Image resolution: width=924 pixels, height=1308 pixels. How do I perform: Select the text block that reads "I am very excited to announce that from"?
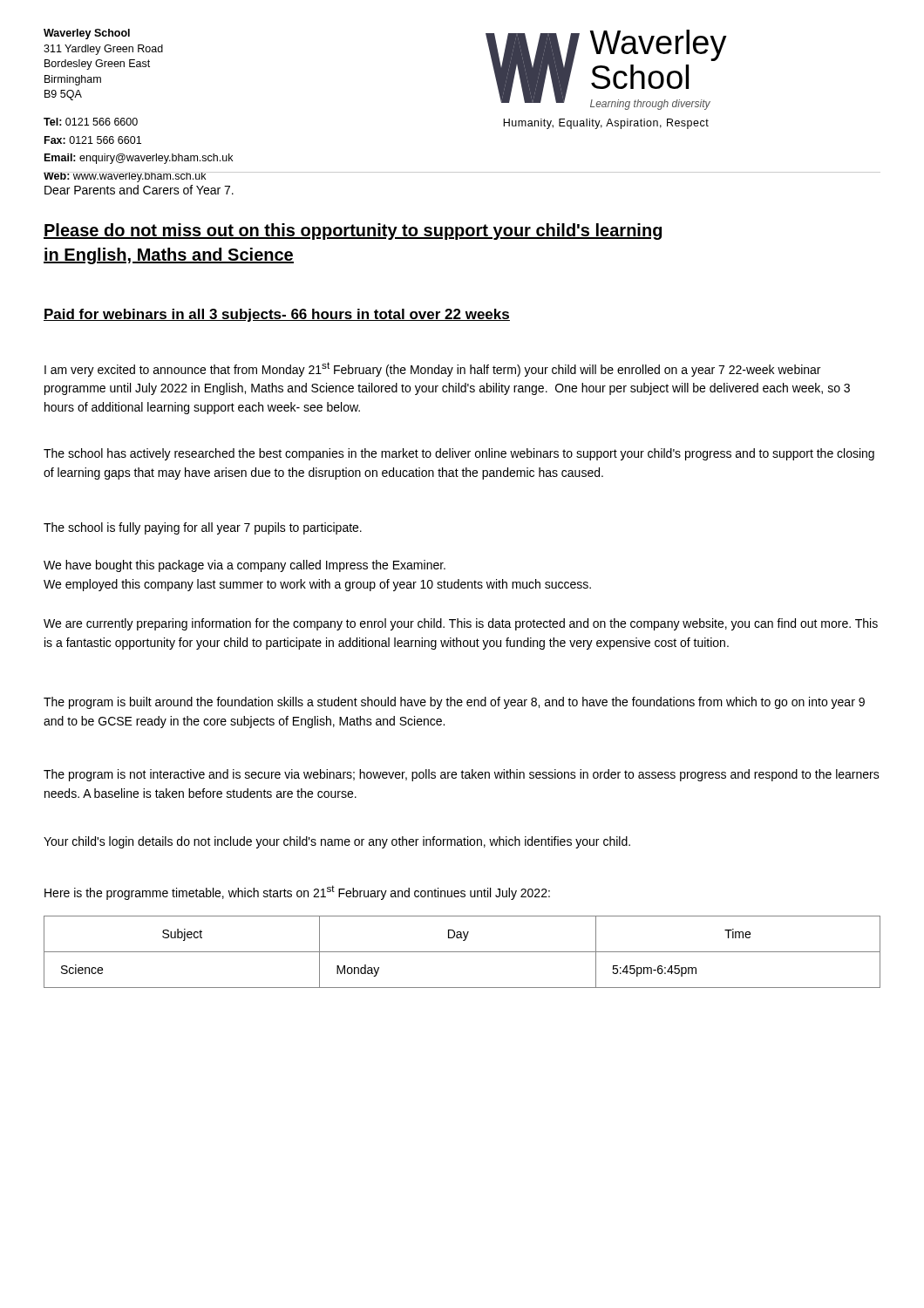(462, 387)
